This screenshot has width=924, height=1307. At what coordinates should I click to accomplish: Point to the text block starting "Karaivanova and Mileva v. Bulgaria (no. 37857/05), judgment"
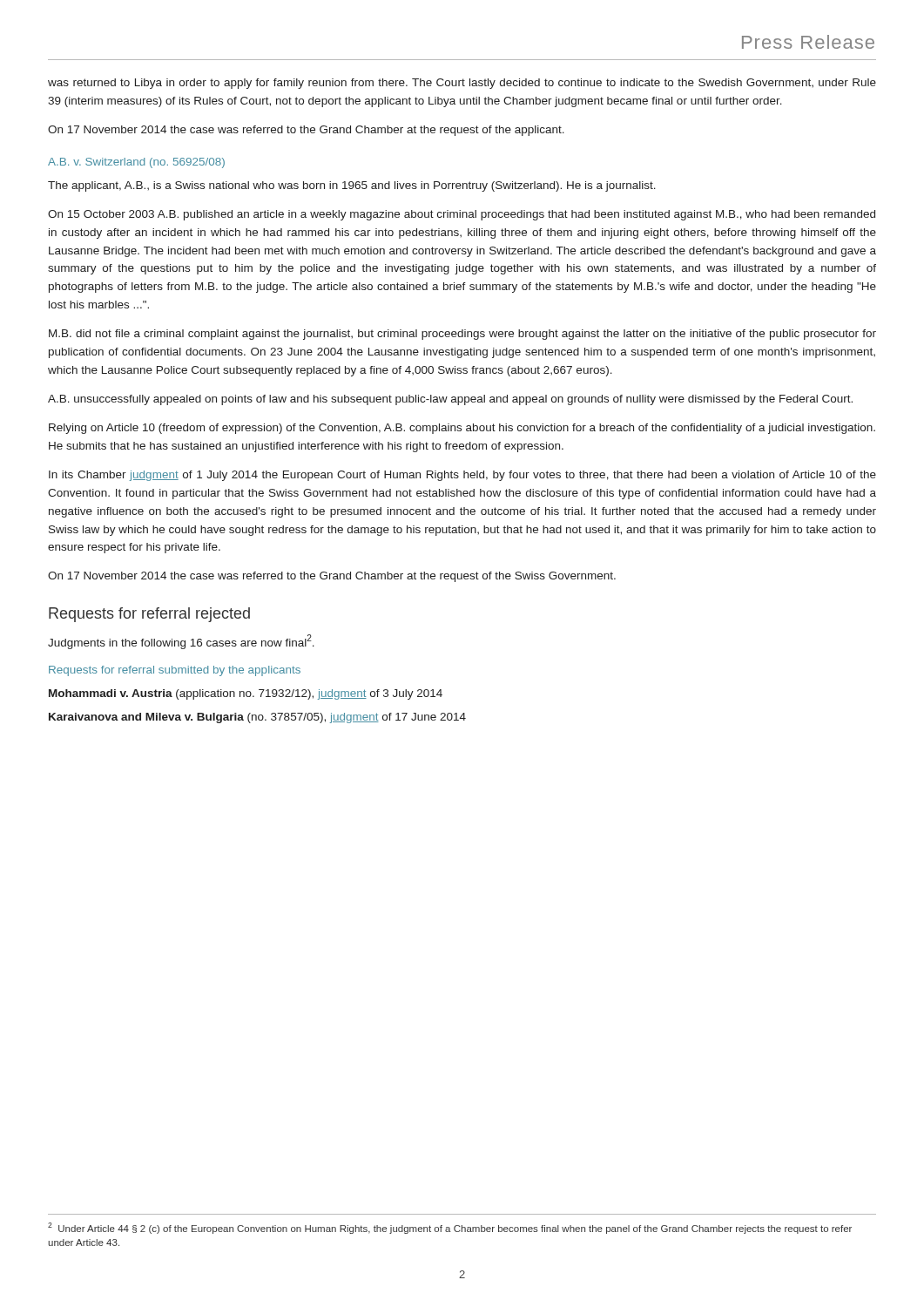click(257, 716)
